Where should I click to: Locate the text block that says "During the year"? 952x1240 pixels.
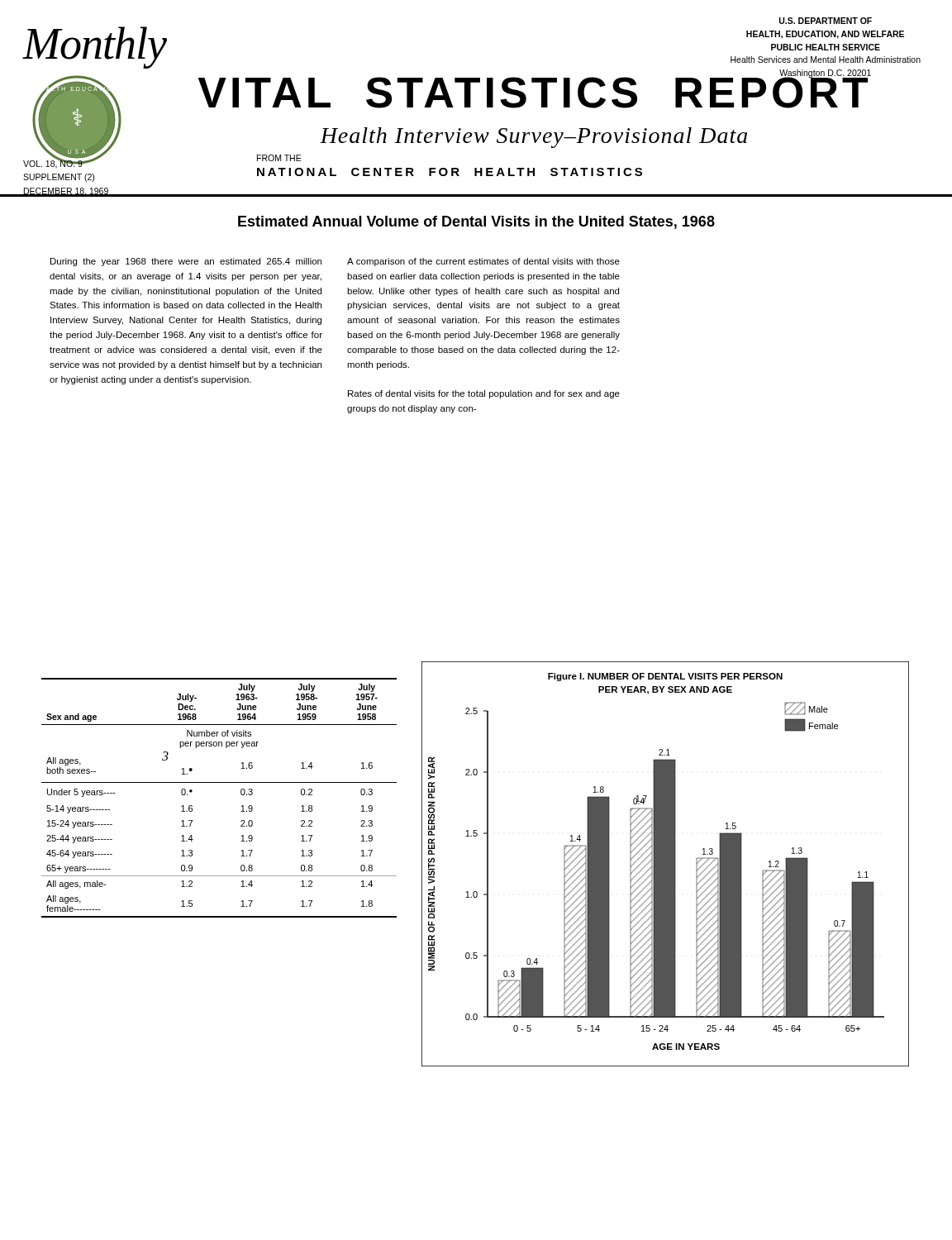click(186, 320)
